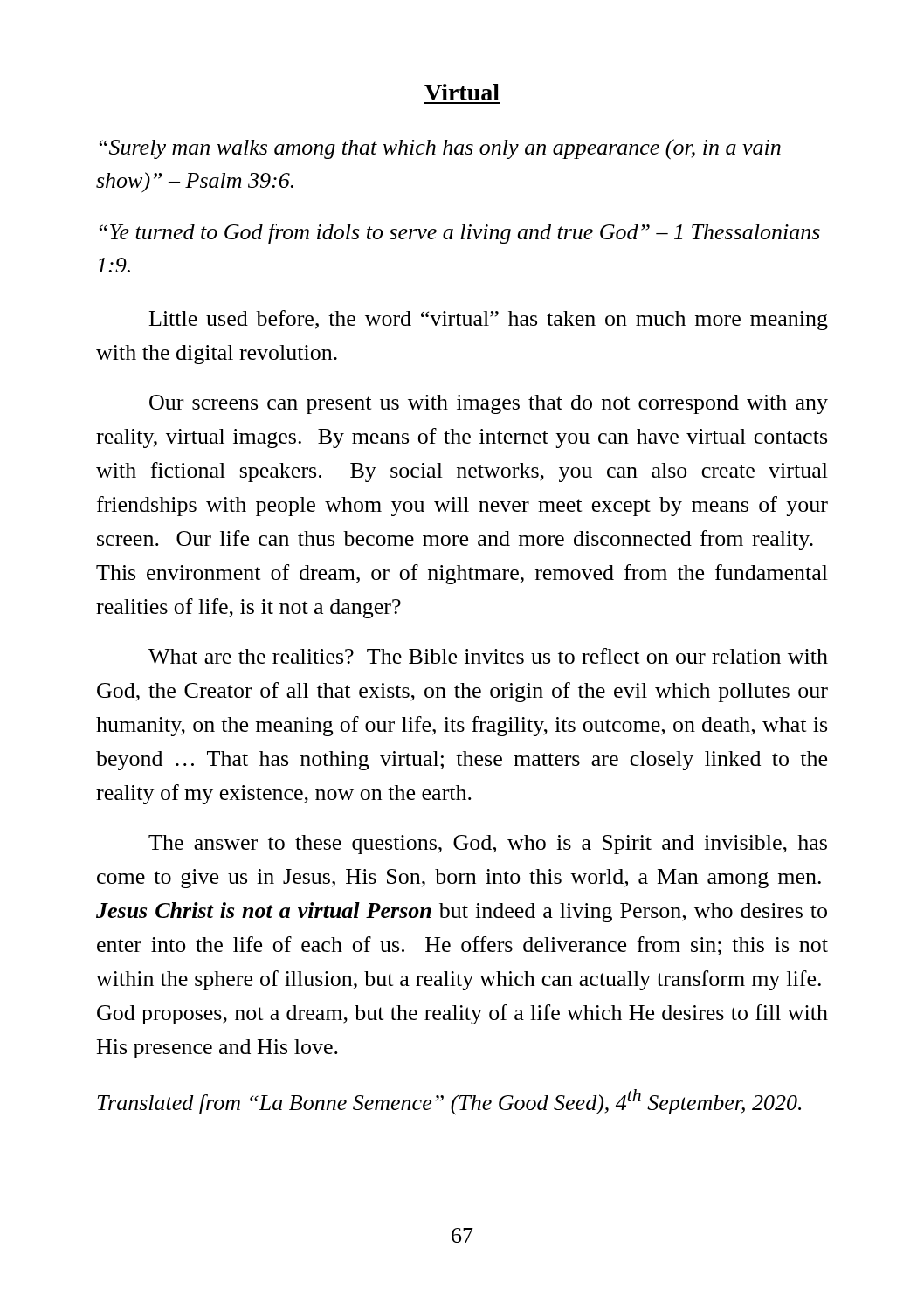Select the region starting "Translated from “La Bonne Semence”"
This screenshot has height=1310, width=924.
tap(450, 1100)
